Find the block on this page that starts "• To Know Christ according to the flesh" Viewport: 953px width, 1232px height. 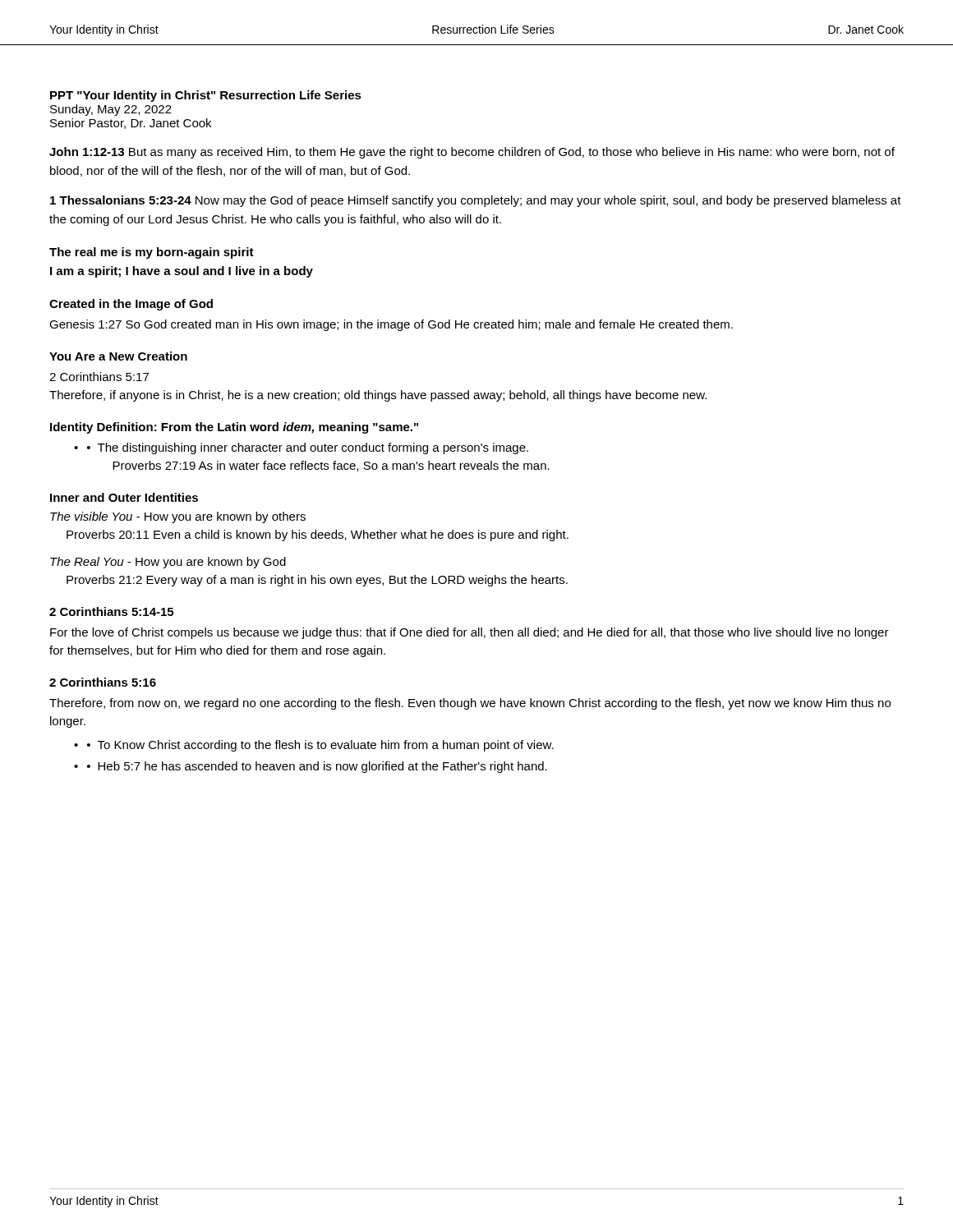point(320,745)
